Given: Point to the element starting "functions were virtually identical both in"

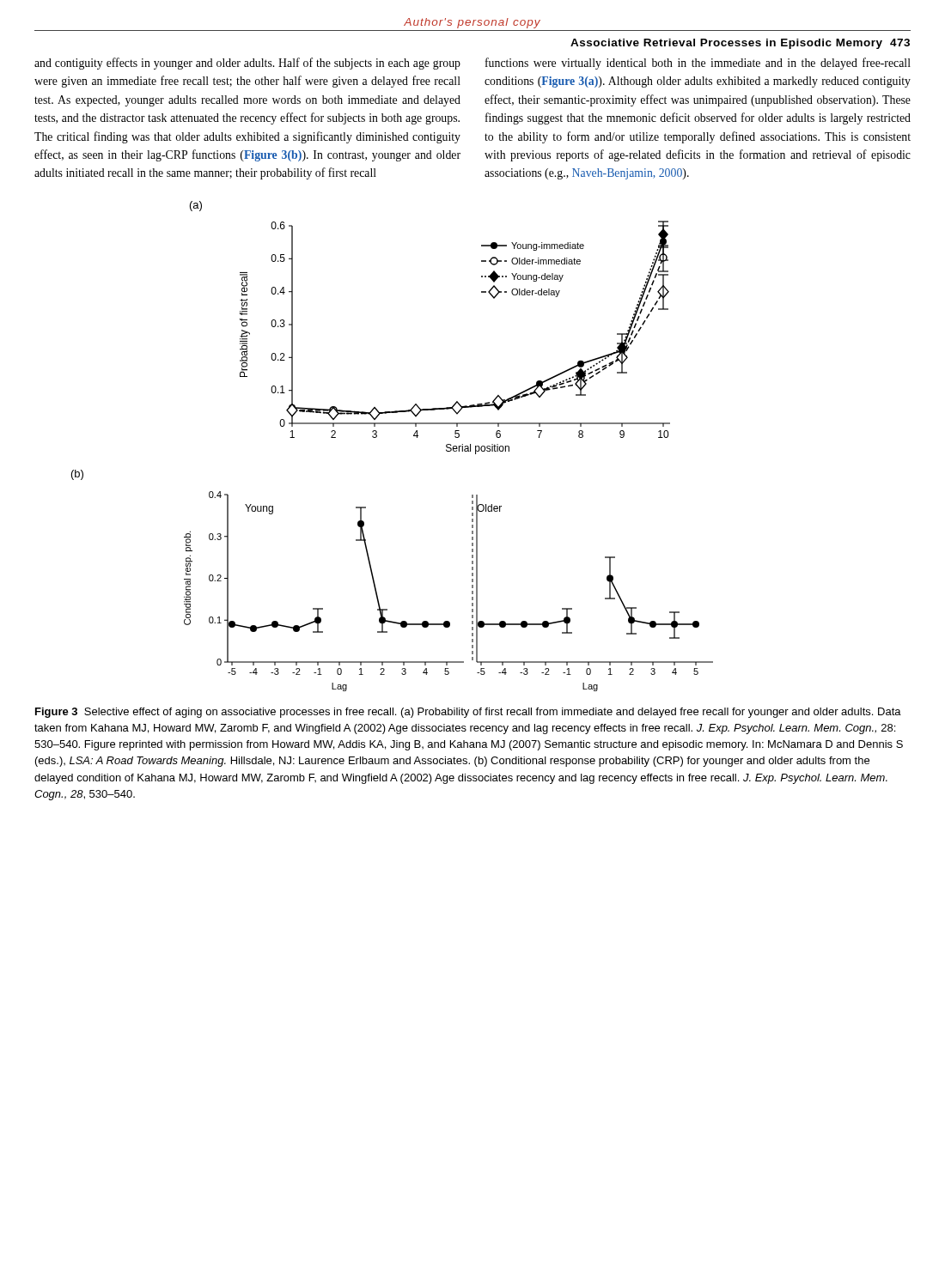Looking at the screenshot, I should point(698,118).
